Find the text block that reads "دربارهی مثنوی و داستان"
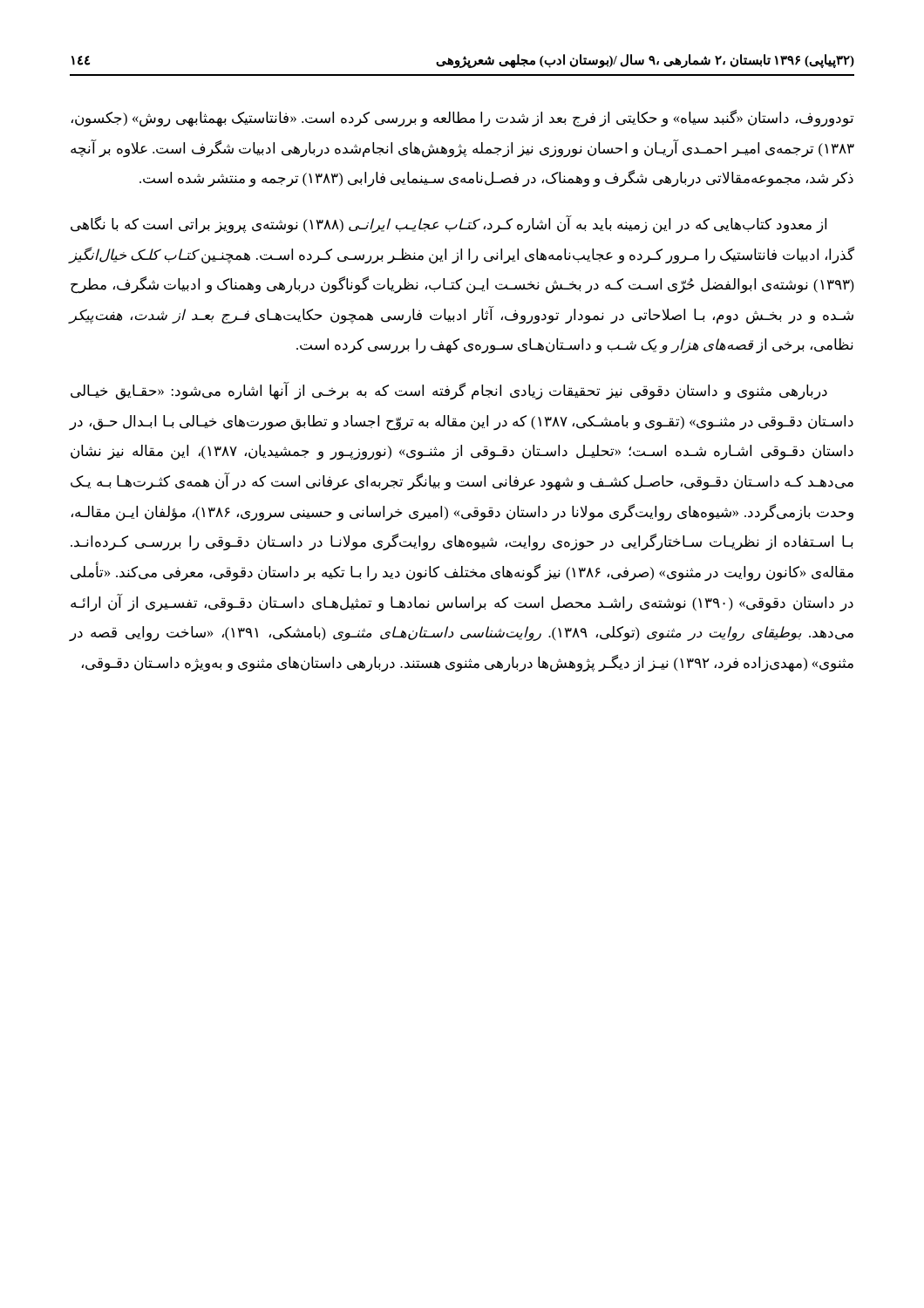 462,527
